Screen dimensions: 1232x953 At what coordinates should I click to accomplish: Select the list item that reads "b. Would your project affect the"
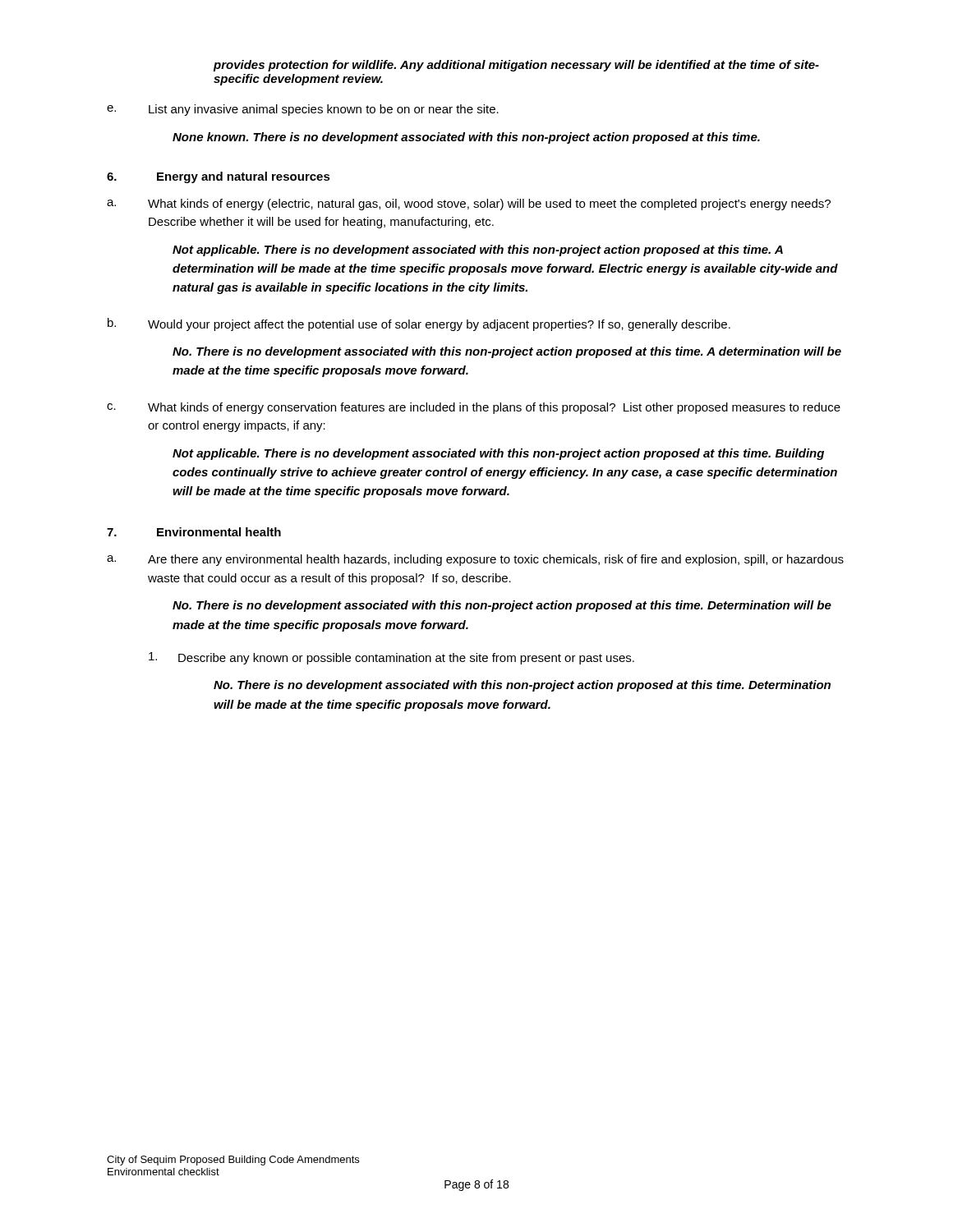pyautogui.click(x=476, y=324)
